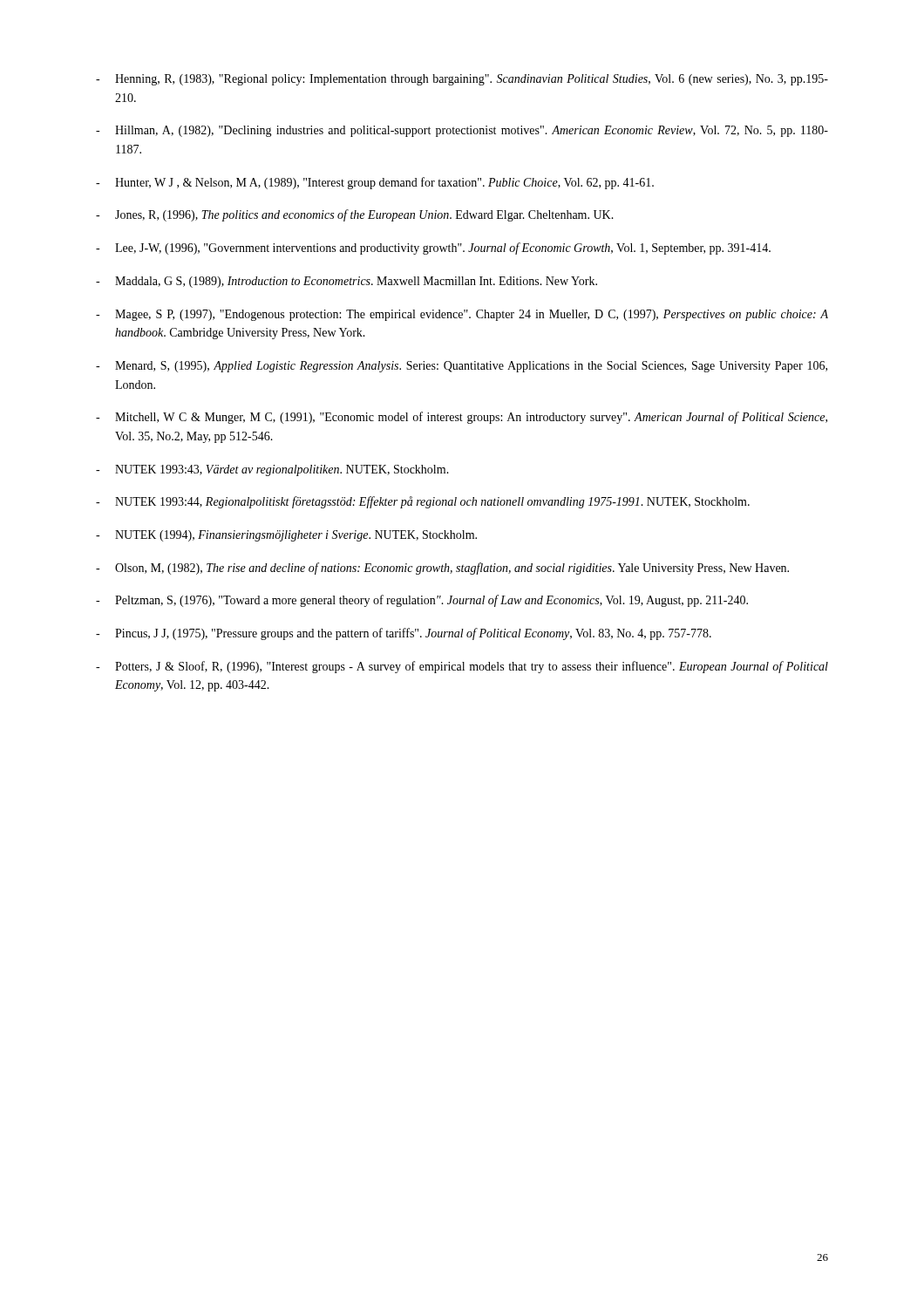This screenshot has width=924, height=1308.
Task: Click the passage that begins "- NUTEK (1994), Finansieringsmöjligheter i Sverige. NUTEK,"
Action: (462, 535)
